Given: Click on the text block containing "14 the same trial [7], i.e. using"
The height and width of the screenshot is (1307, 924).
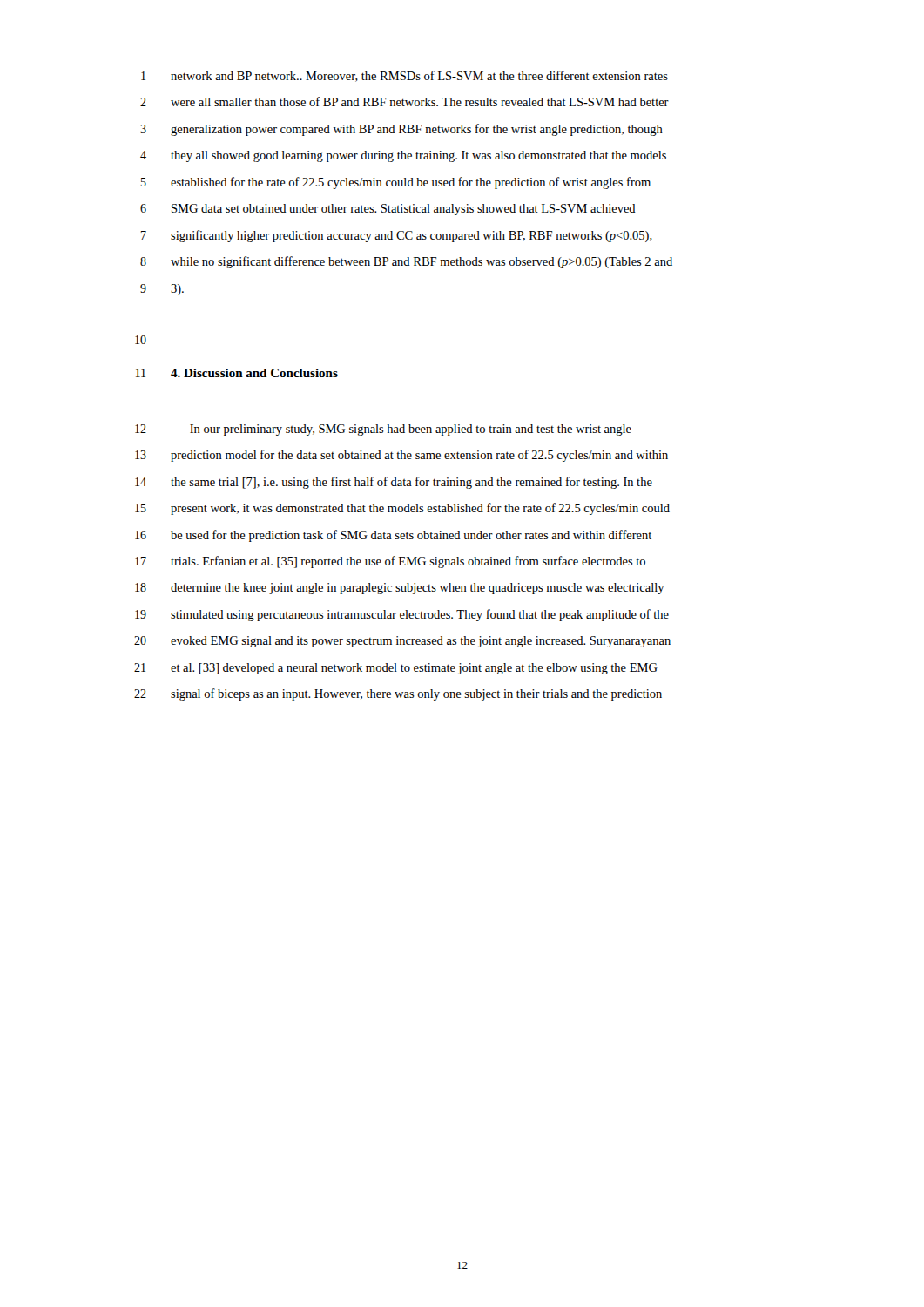Looking at the screenshot, I should tap(462, 482).
